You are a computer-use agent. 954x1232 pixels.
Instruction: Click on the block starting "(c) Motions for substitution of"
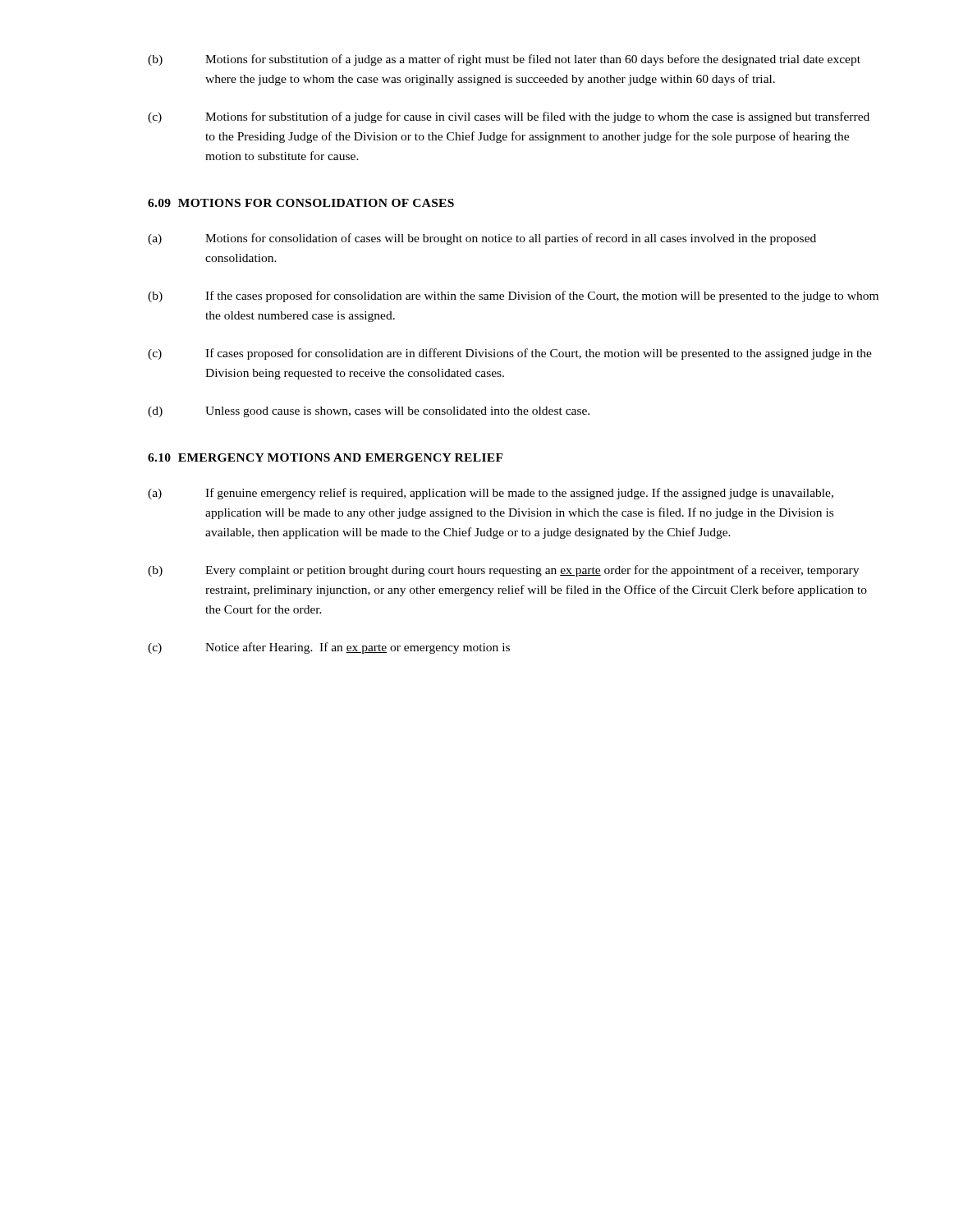click(x=514, y=136)
